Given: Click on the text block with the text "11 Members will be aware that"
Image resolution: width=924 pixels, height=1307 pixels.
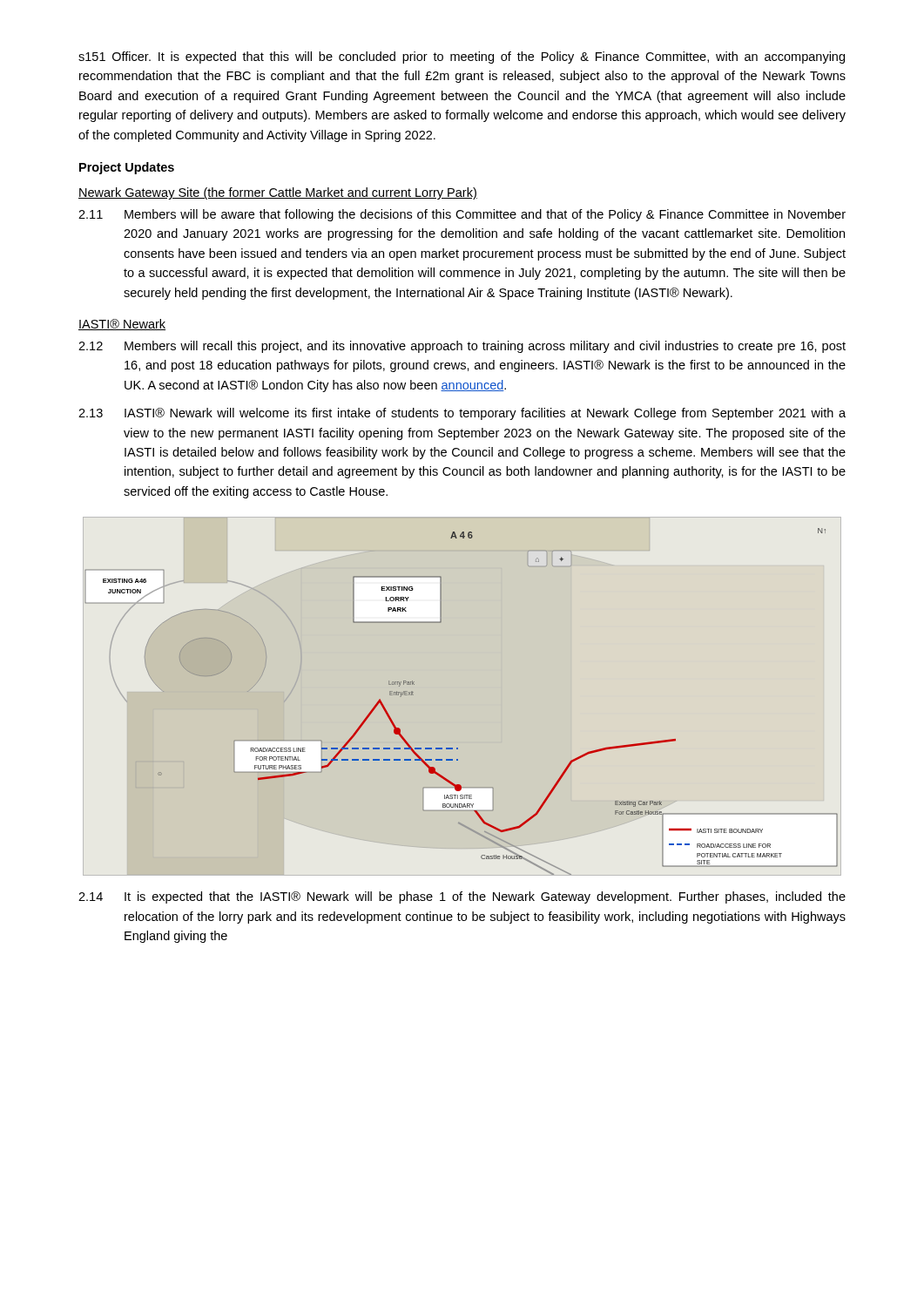Looking at the screenshot, I should tap(462, 253).
